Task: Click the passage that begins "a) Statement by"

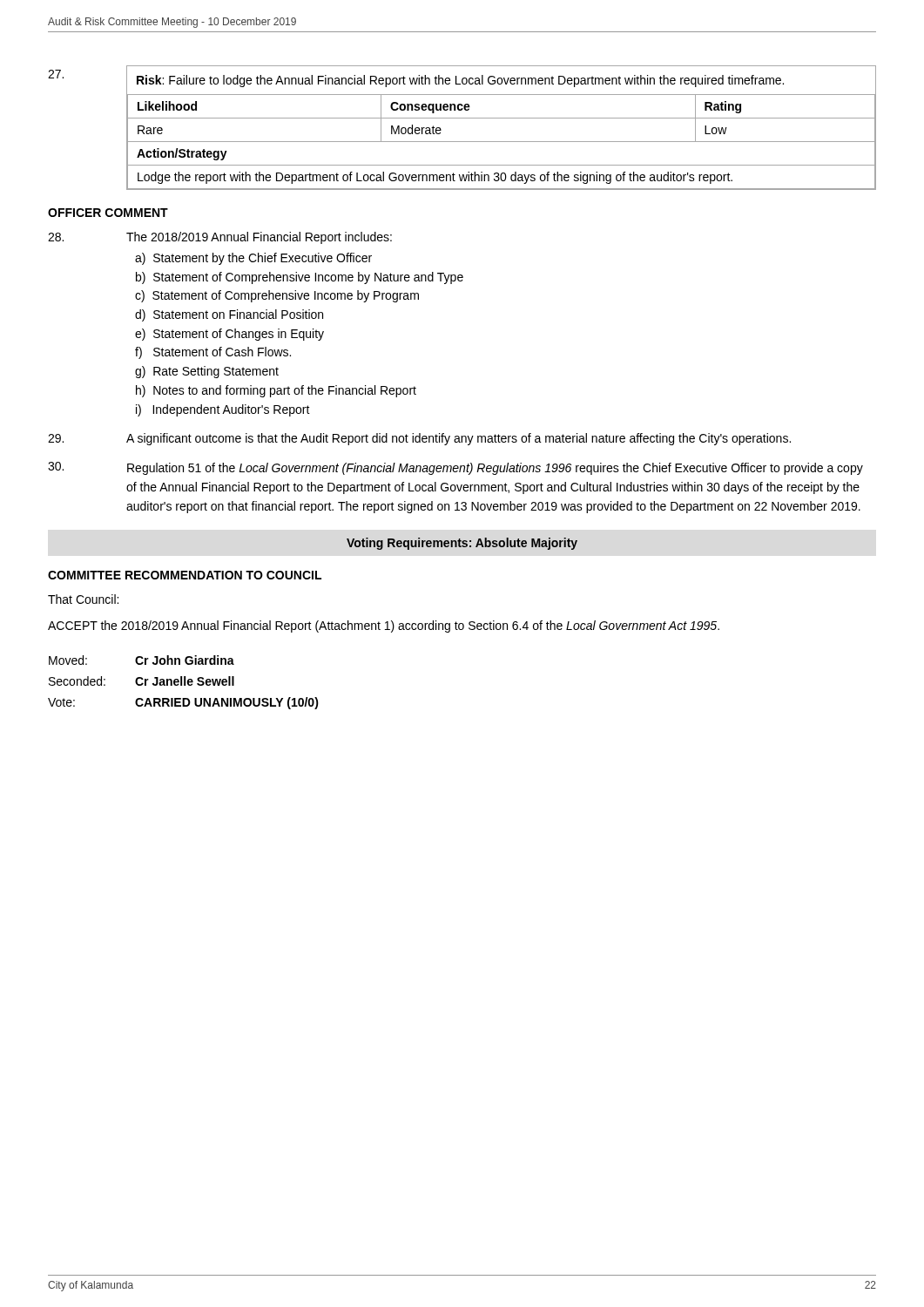Action: click(253, 258)
